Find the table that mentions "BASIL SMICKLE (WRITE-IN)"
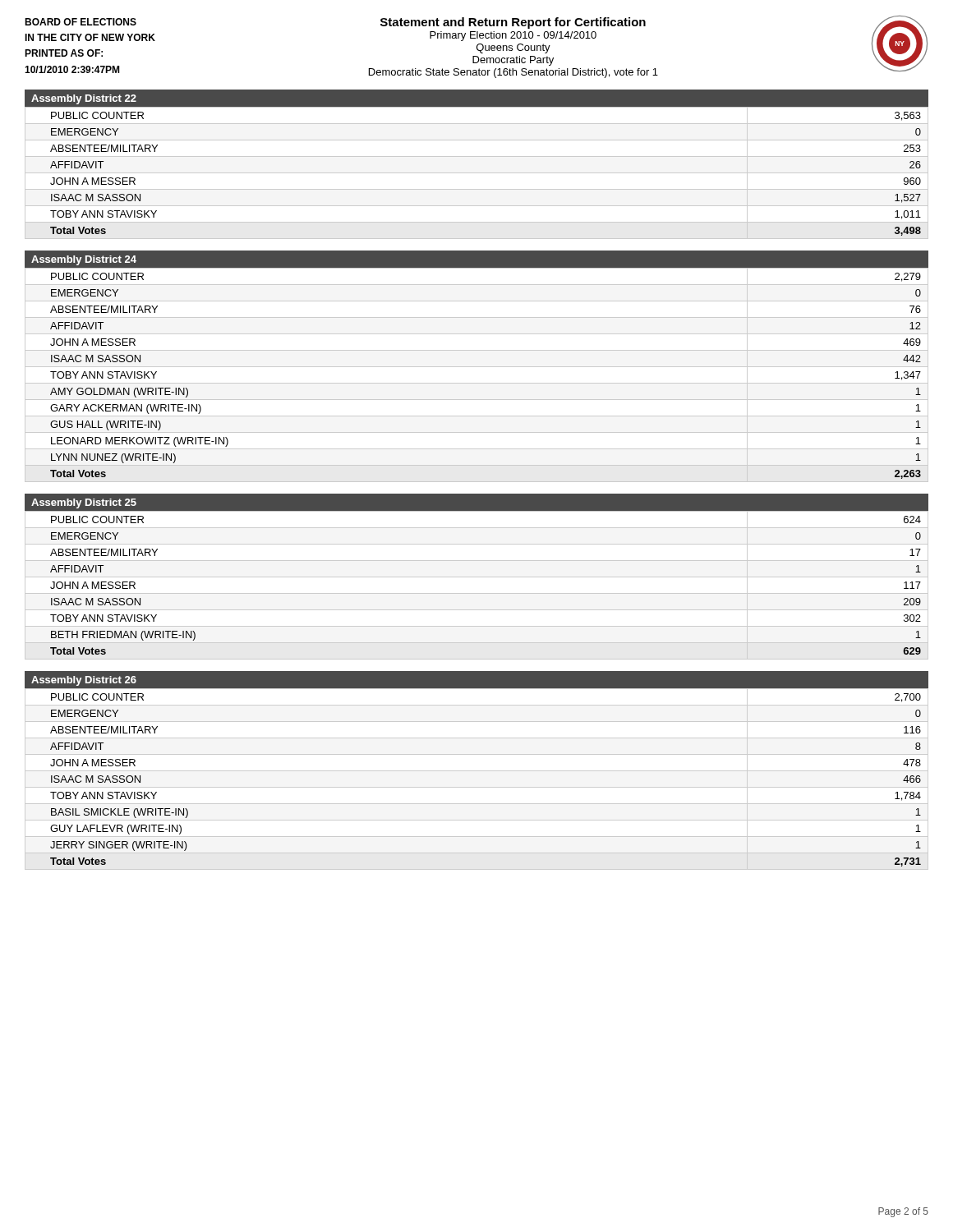Viewport: 953px width, 1232px height. [x=476, y=779]
